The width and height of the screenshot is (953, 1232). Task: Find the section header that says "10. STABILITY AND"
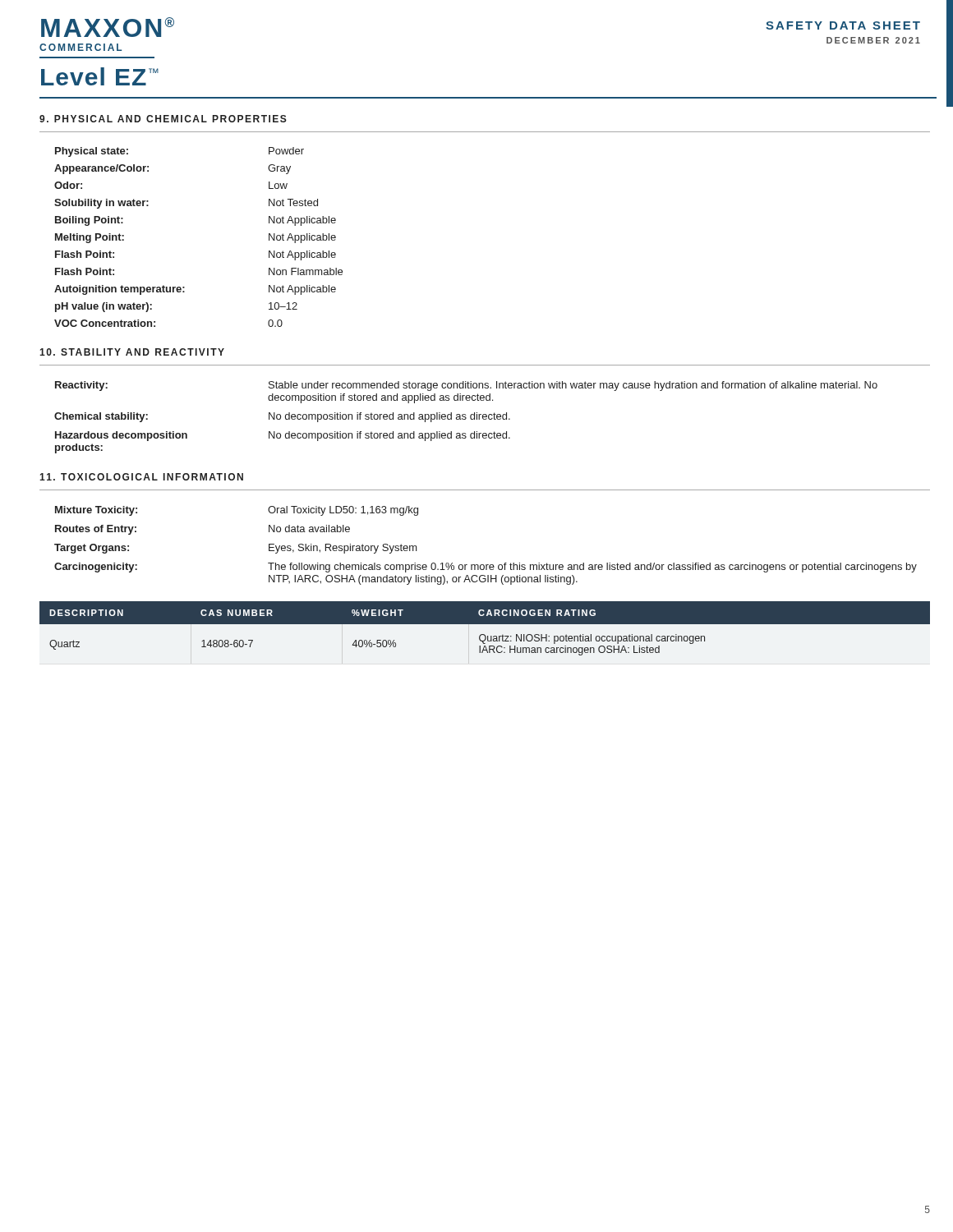[132, 352]
